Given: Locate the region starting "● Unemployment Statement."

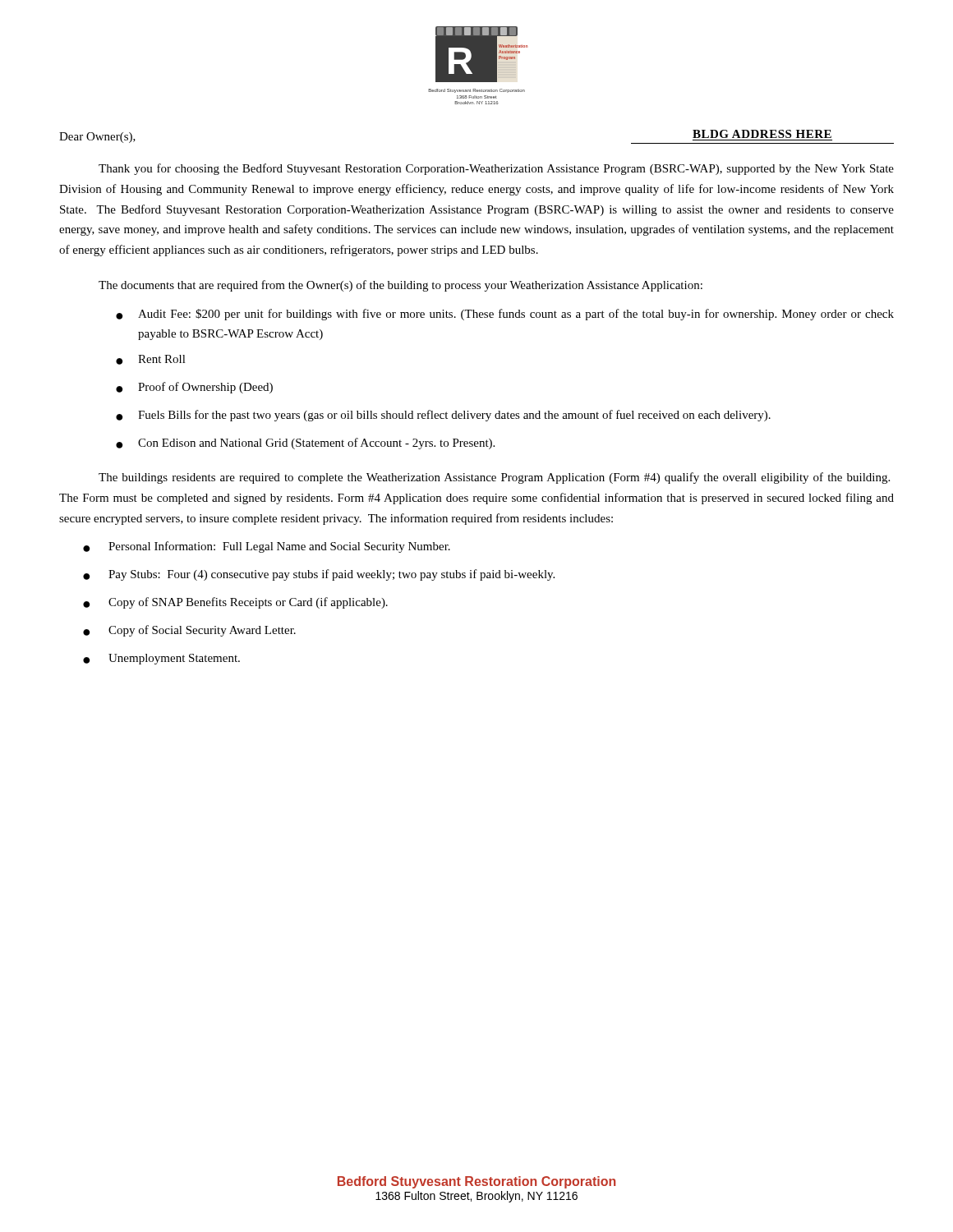Looking at the screenshot, I should [161, 659].
